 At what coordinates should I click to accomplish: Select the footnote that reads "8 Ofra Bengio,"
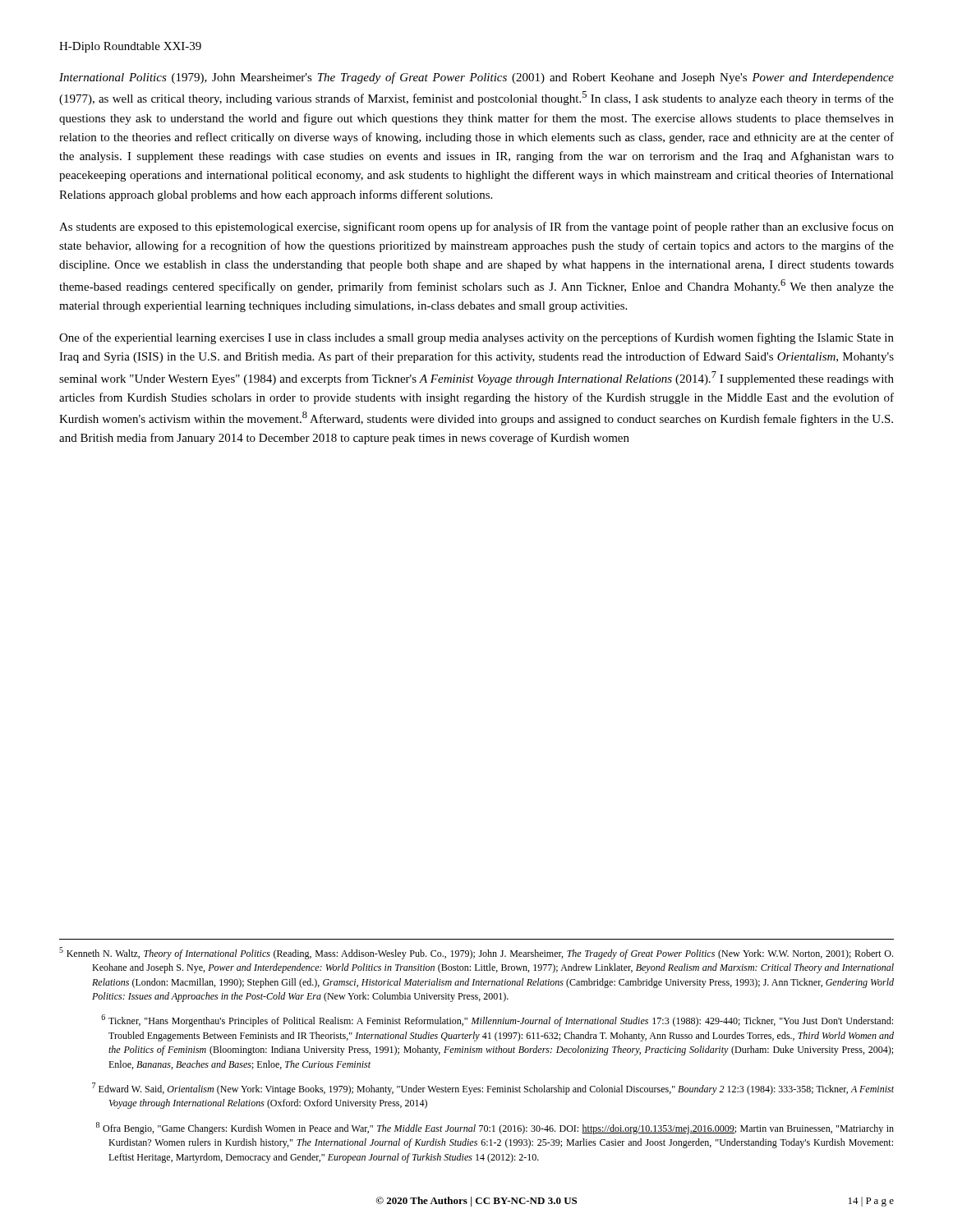pyautogui.click(x=476, y=1141)
